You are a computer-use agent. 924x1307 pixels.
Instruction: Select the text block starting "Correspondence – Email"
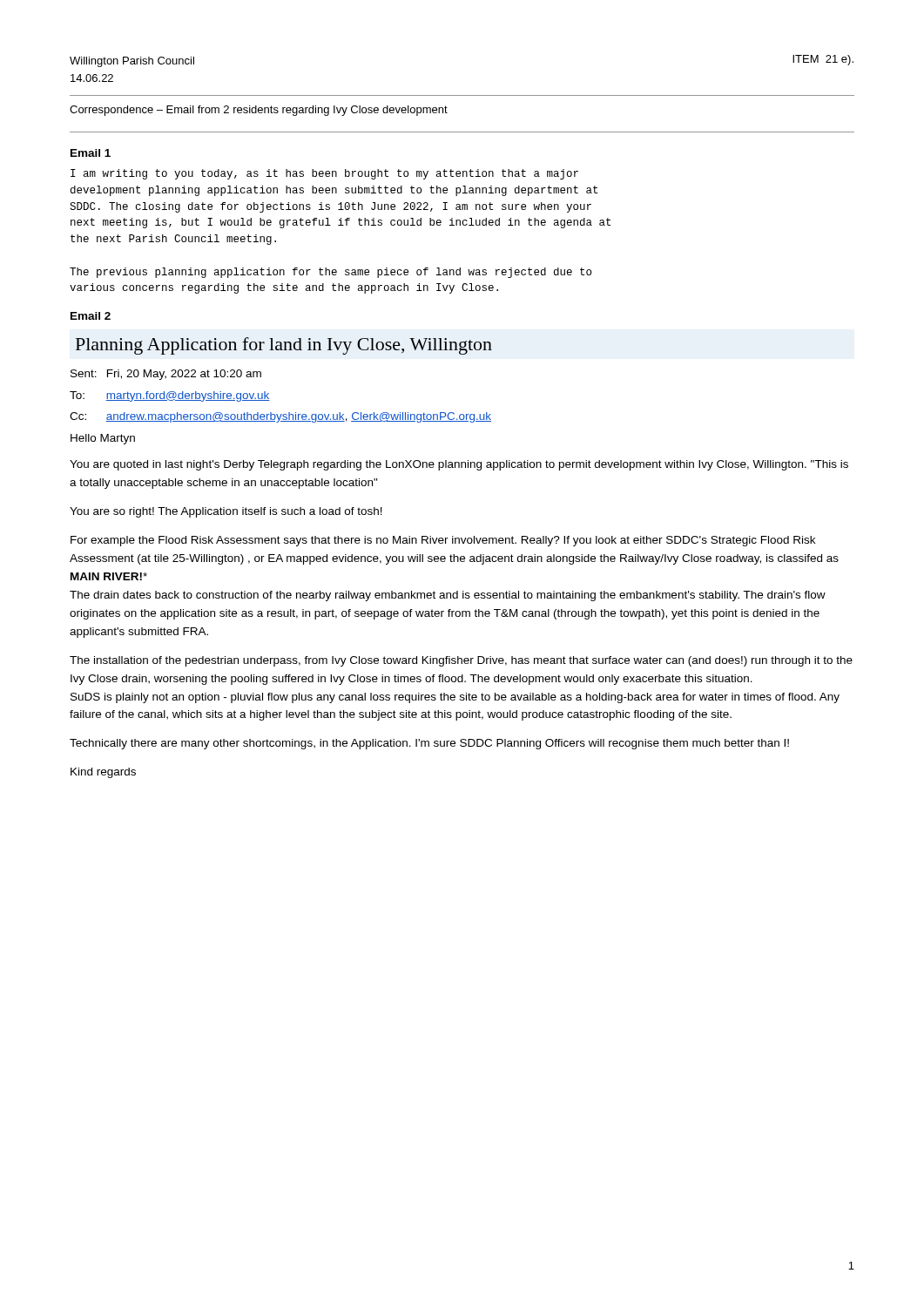click(x=258, y=109)
